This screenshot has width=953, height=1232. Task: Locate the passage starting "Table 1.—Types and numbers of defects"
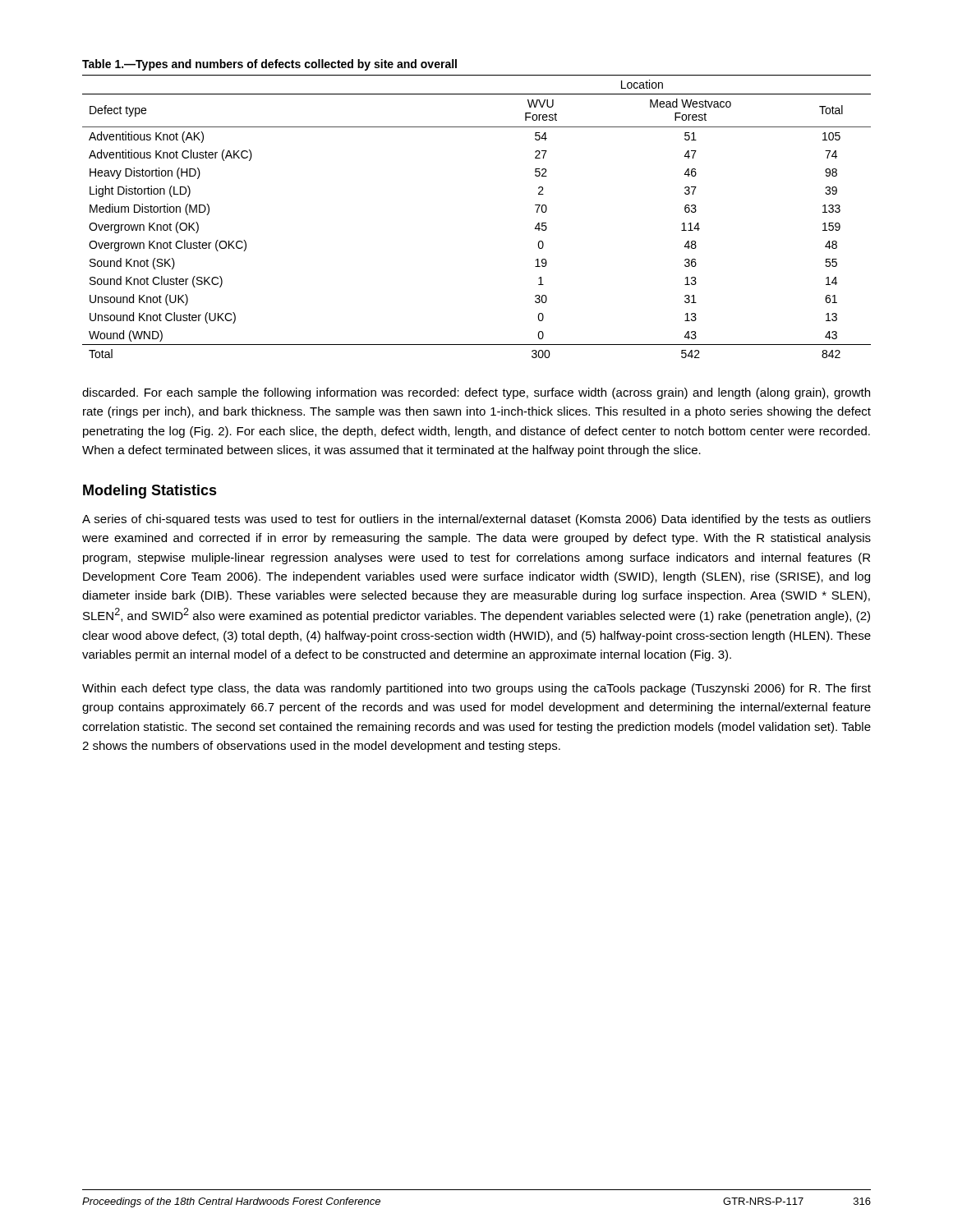[270, 64]
